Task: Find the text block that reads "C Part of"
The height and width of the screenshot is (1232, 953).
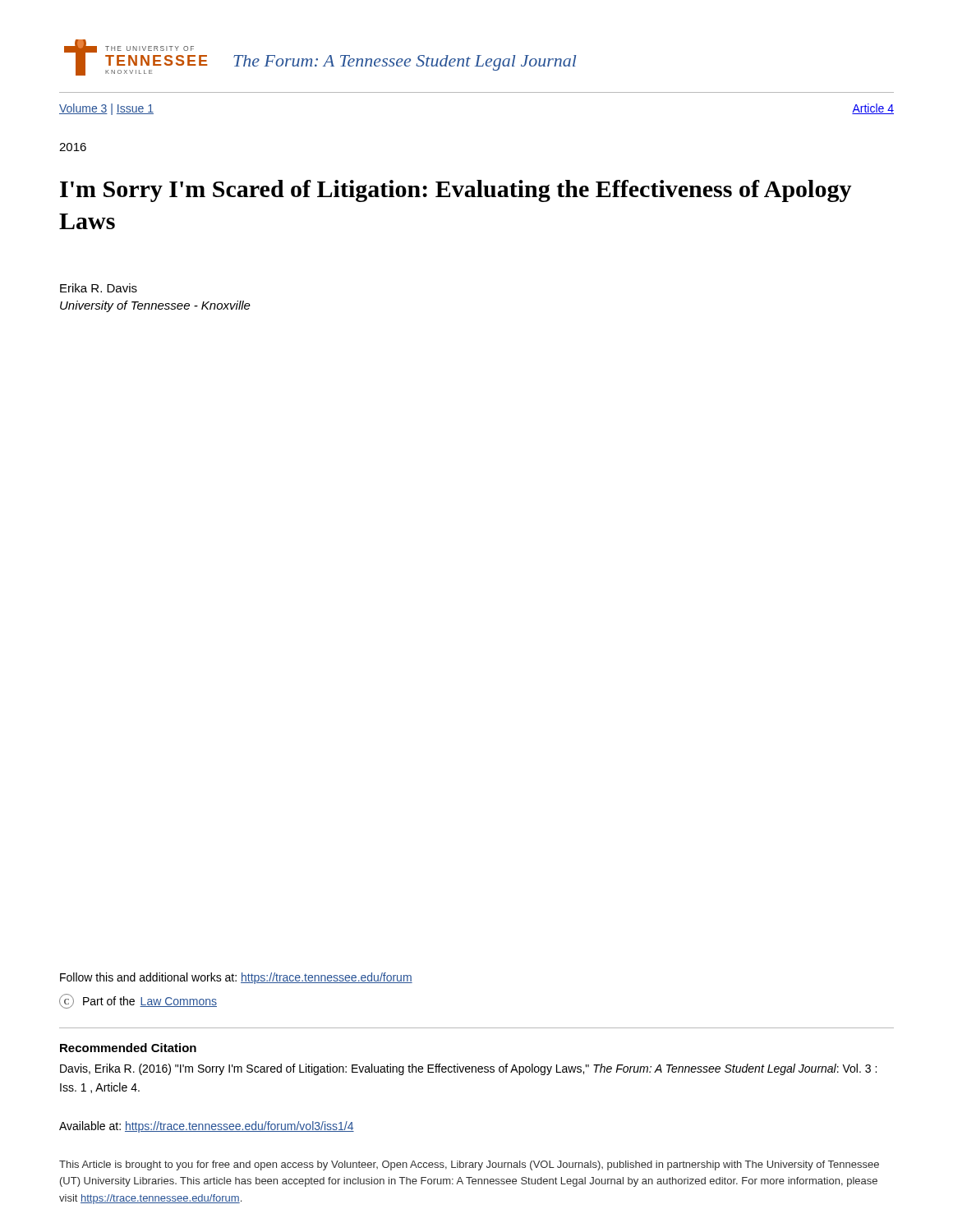Action: (x=138, y=1001)
